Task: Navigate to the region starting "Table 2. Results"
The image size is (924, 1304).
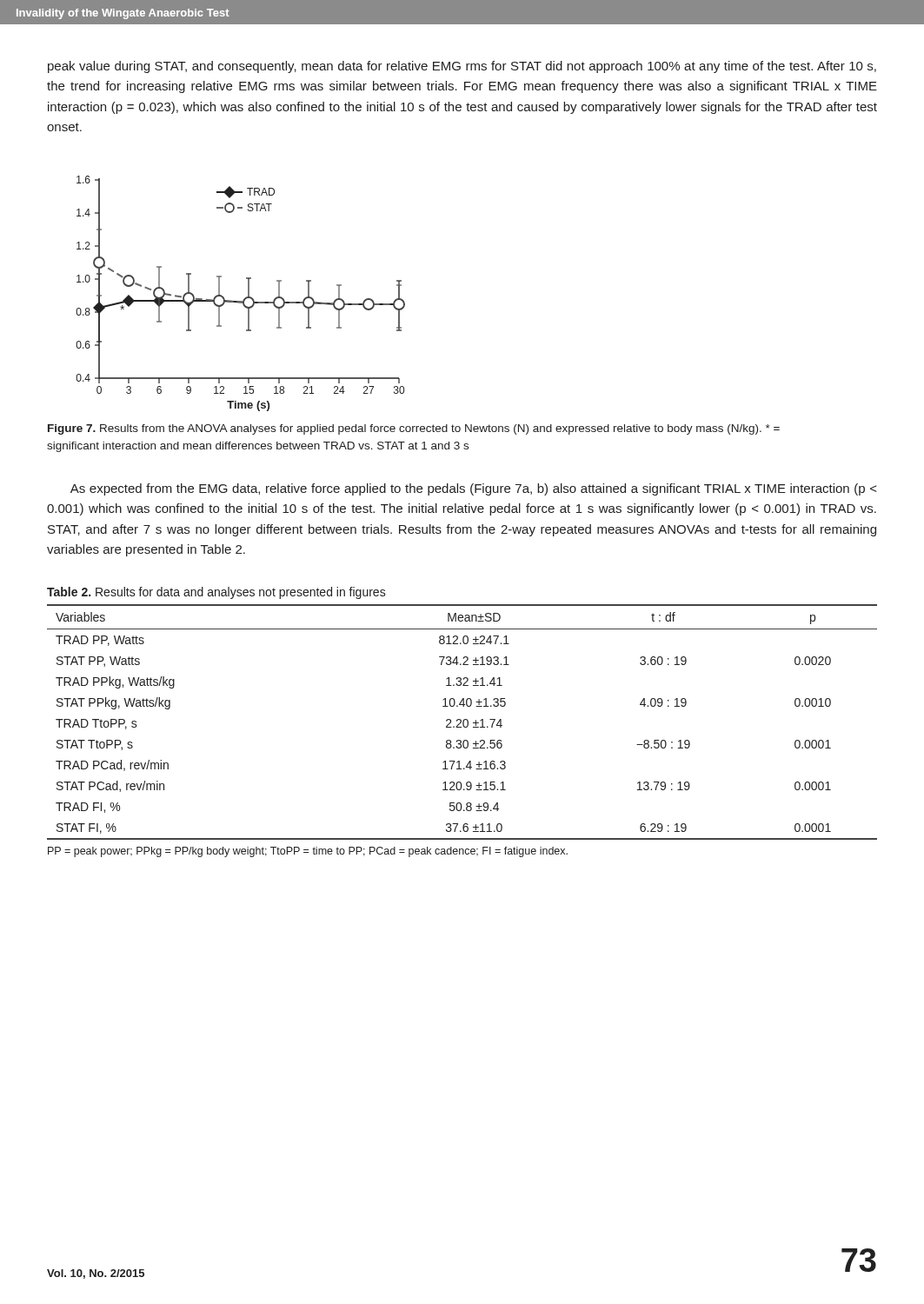Action: tap(216, 592)
